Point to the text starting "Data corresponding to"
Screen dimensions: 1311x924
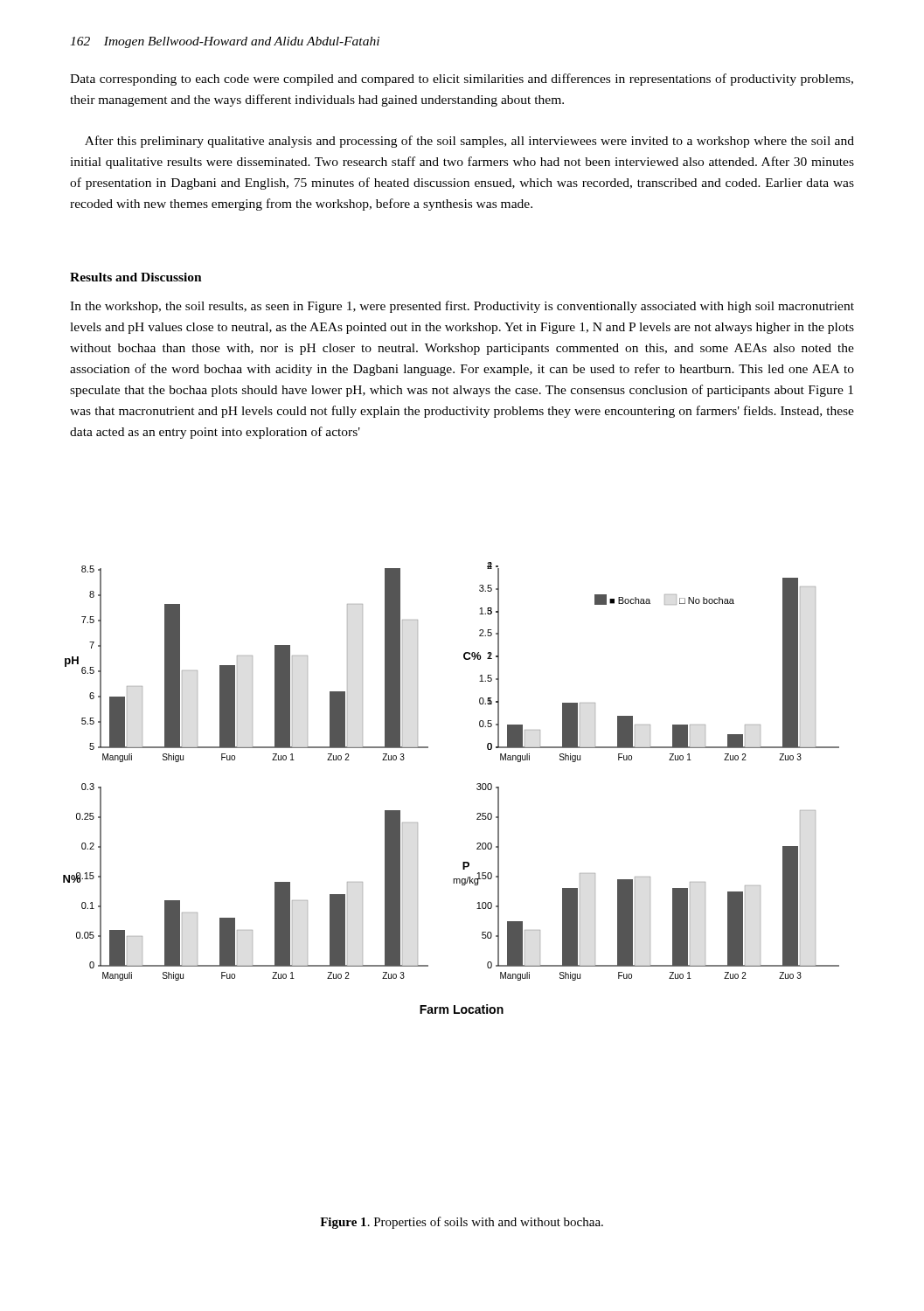coord(462,89)
